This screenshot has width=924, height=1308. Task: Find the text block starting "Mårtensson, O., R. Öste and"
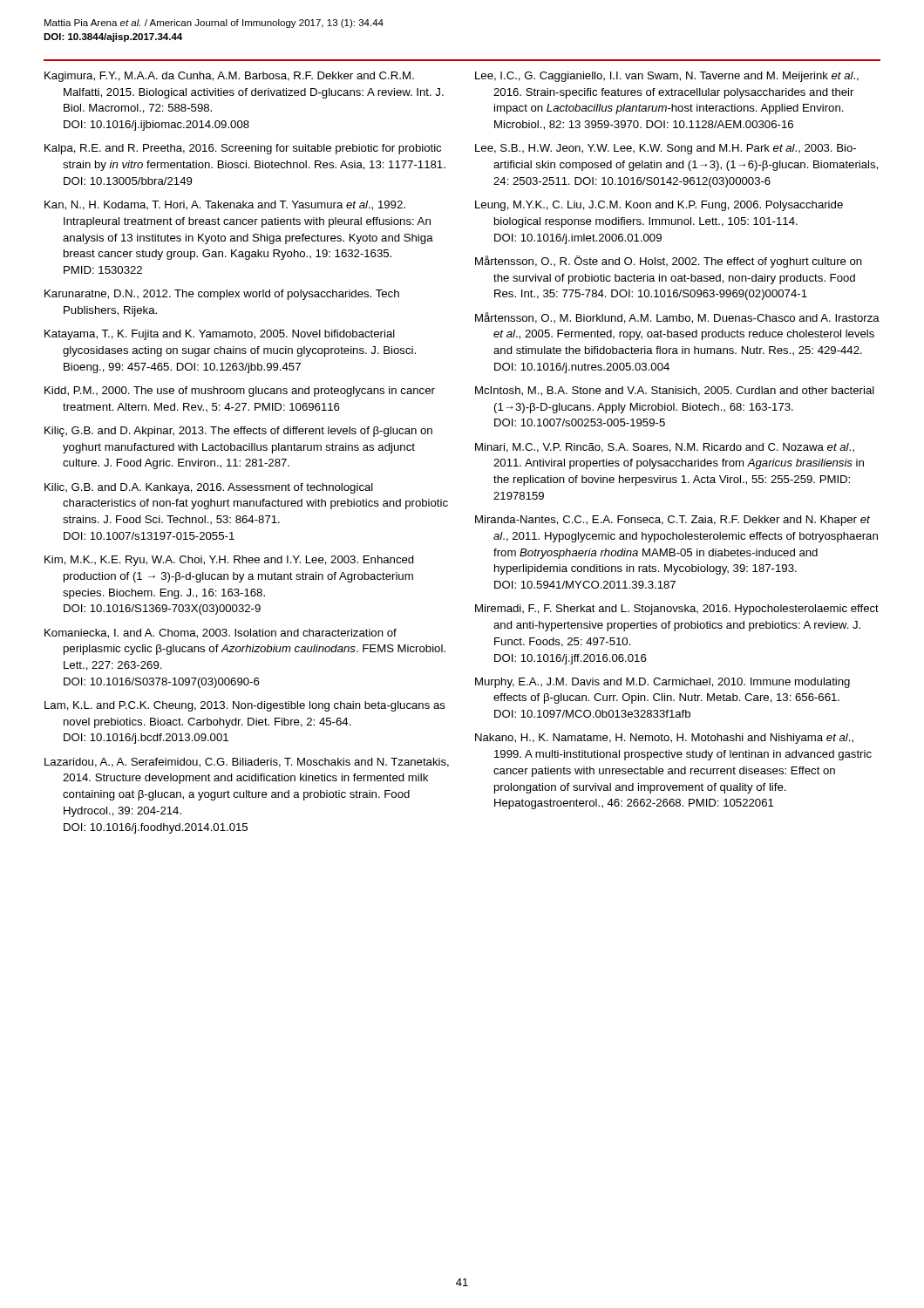point(668,277)
